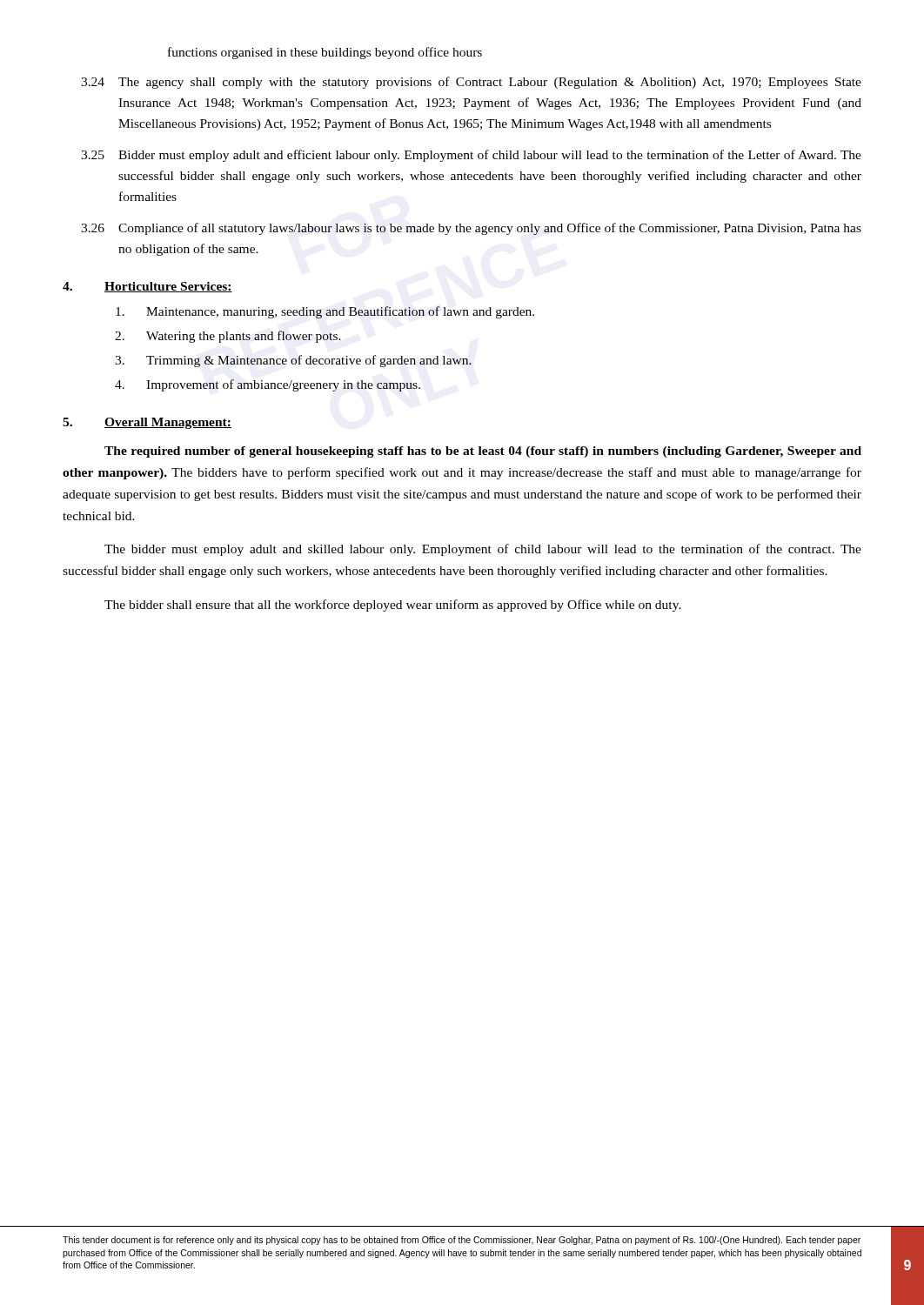Viewport: 924px width, 1305px height.
Task: Click where it says "4. Improvement of ambiance/greenery in the campus."
Action: [268, 385]
